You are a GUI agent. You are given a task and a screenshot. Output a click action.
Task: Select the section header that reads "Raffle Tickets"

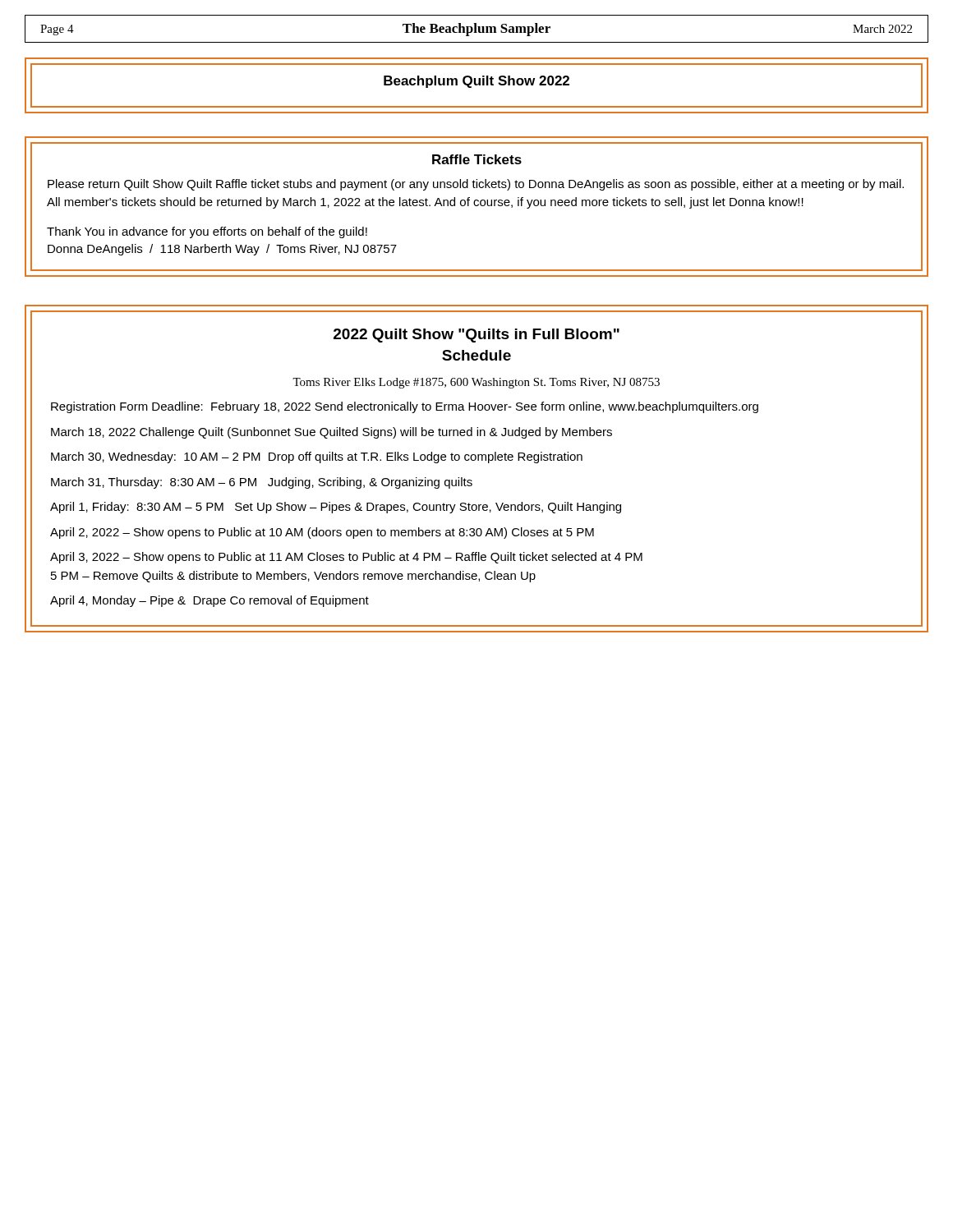click(476, 160)
